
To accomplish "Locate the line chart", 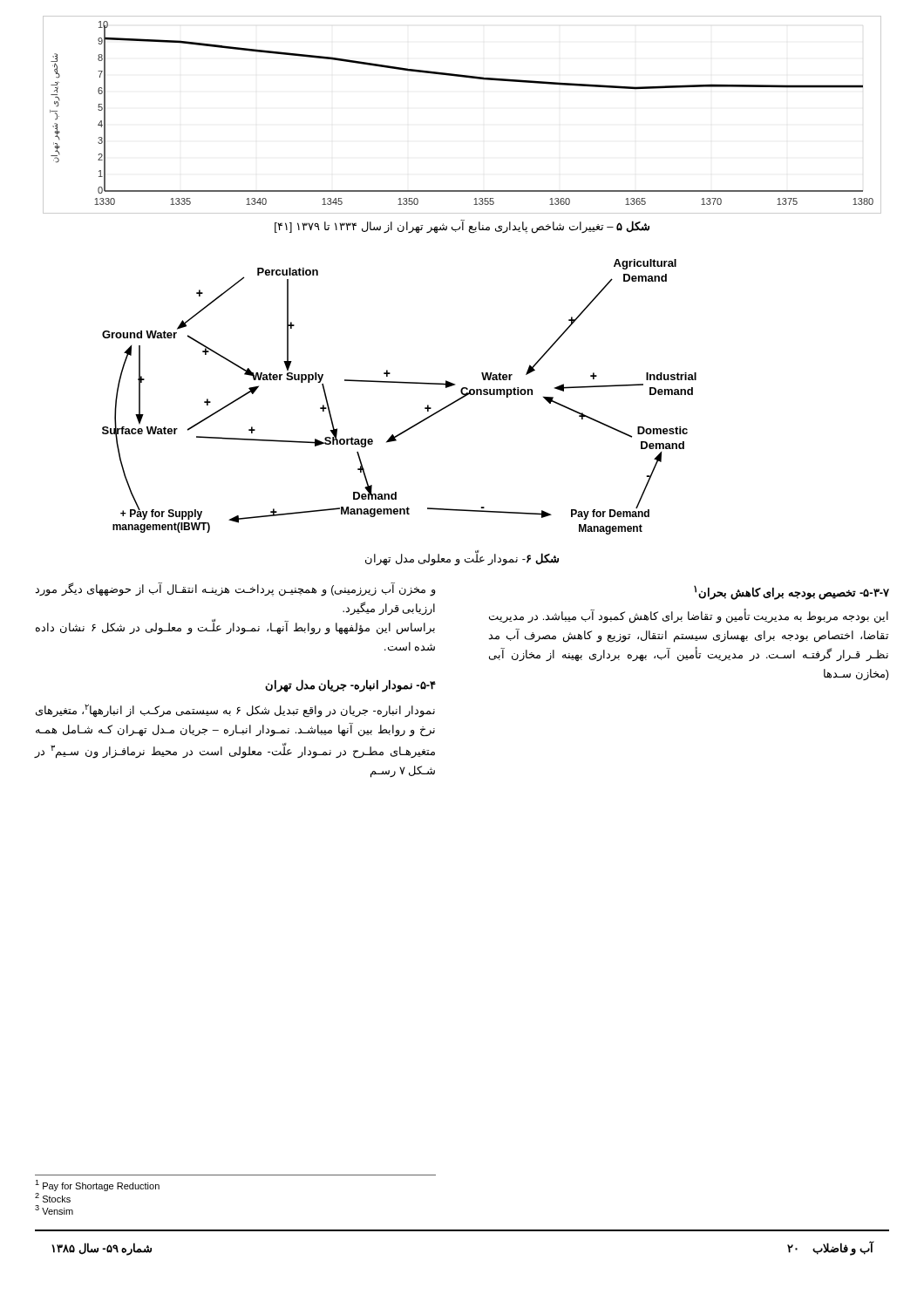I will pos(462,116).
